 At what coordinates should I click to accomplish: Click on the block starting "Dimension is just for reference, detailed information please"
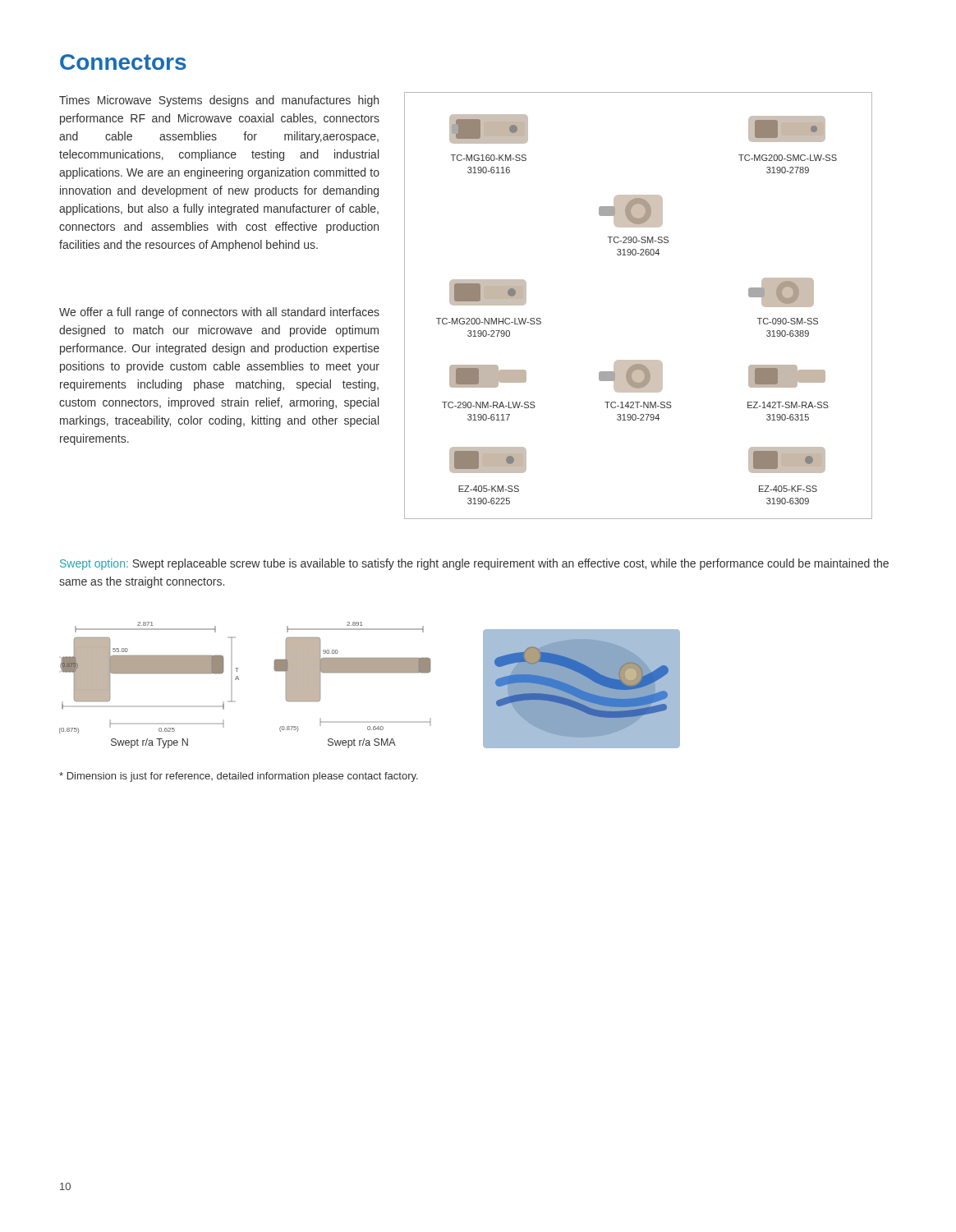coord(239,776)
